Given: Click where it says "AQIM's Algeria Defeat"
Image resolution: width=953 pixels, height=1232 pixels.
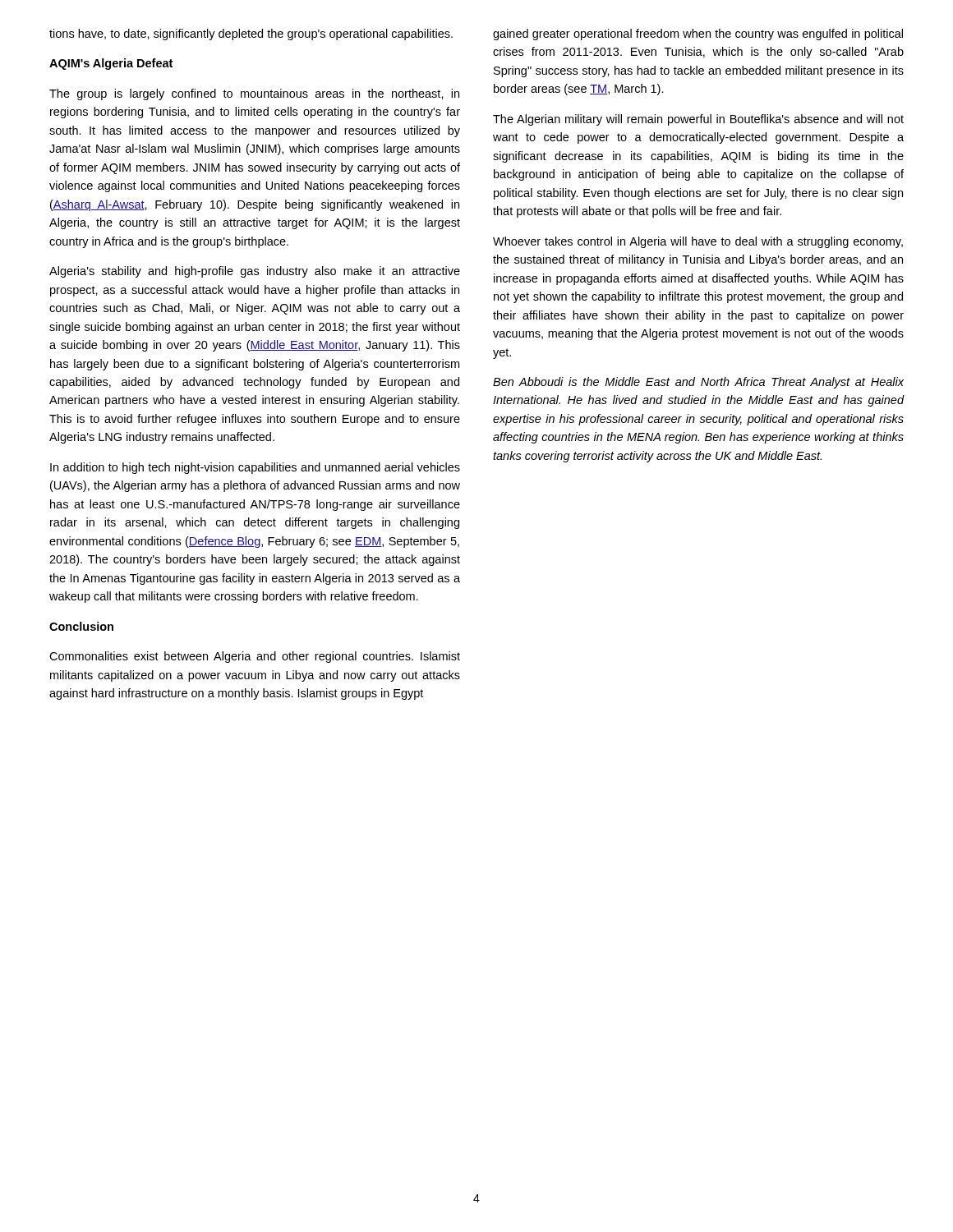Looking at the screenshot, I should [x=111, y=64].
